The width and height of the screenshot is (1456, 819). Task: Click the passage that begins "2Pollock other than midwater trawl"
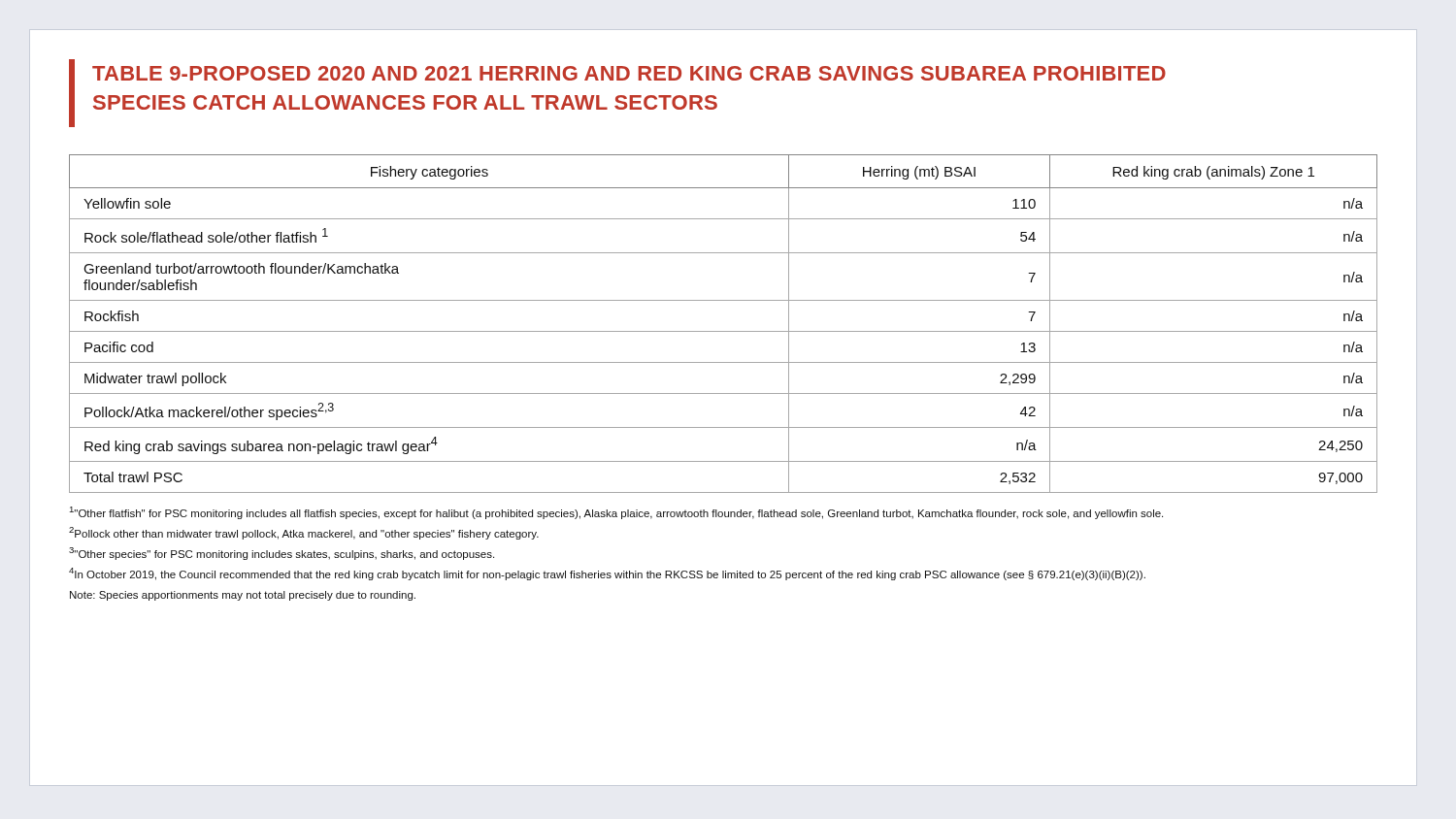[304, 532]
